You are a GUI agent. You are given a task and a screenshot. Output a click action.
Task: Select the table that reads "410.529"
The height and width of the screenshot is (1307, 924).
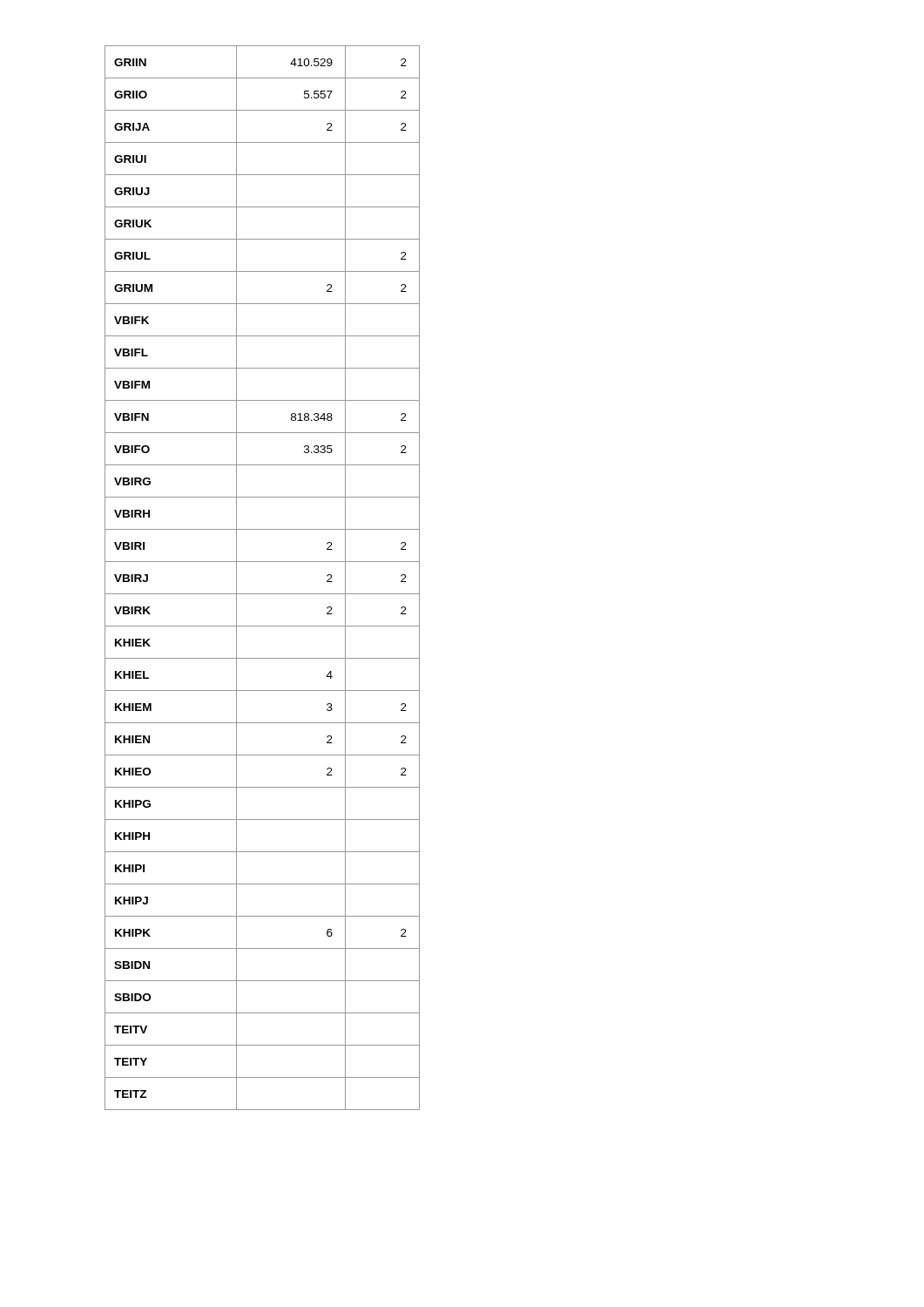(x=262, y=578)
